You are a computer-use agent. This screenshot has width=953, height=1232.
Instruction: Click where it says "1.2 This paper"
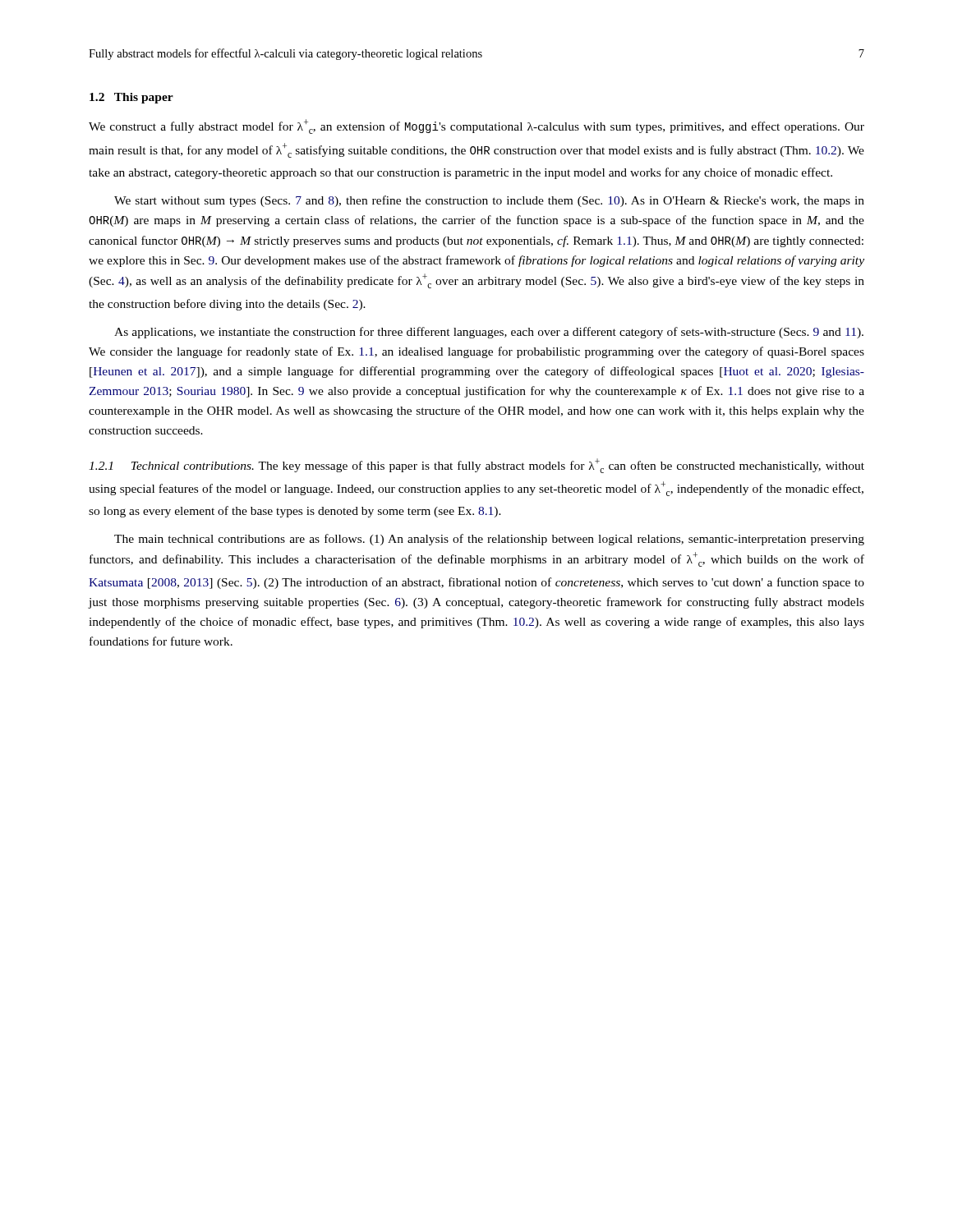coord(131,97)
